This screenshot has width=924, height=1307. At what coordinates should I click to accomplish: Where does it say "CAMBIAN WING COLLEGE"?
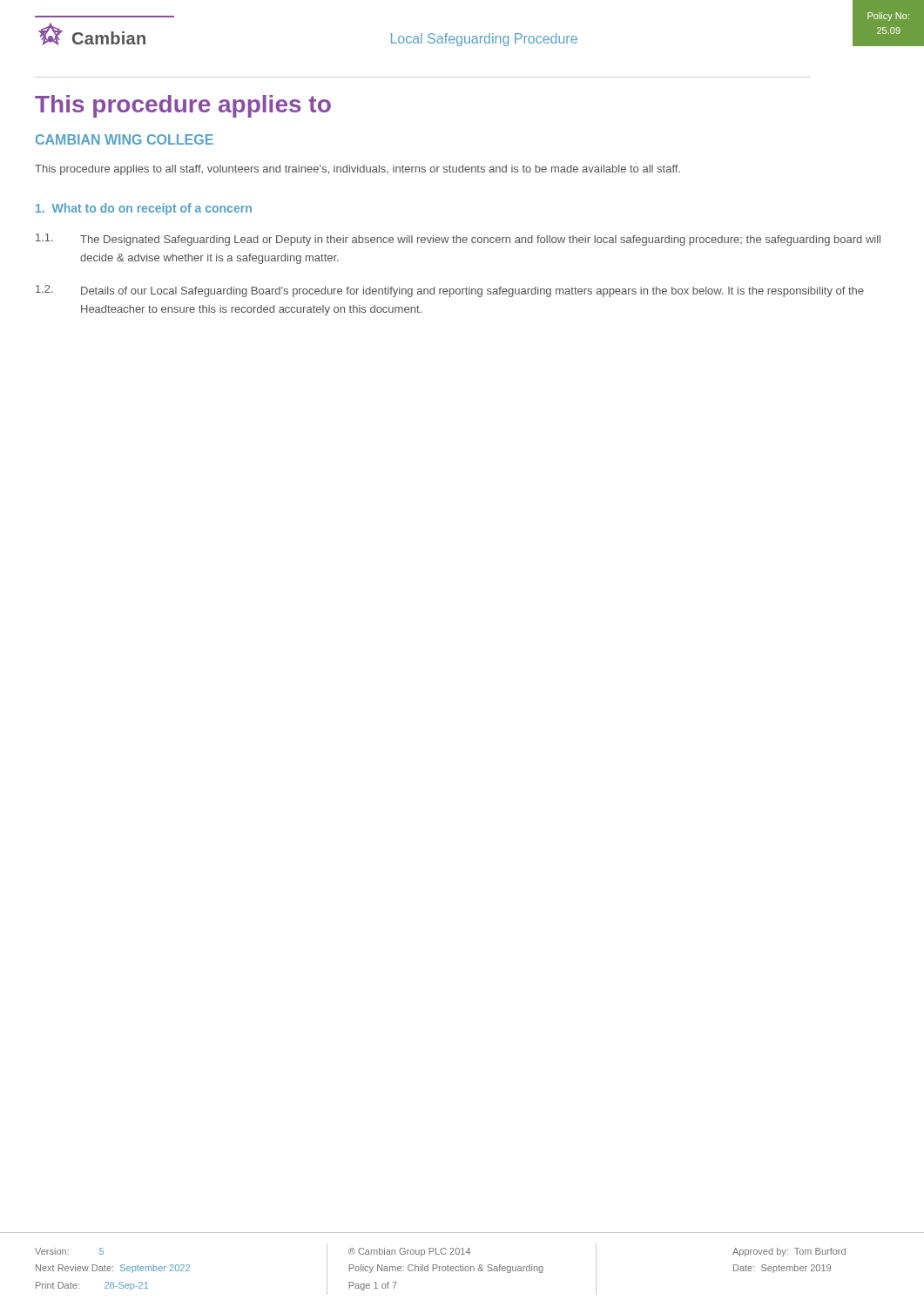(124, 140)
